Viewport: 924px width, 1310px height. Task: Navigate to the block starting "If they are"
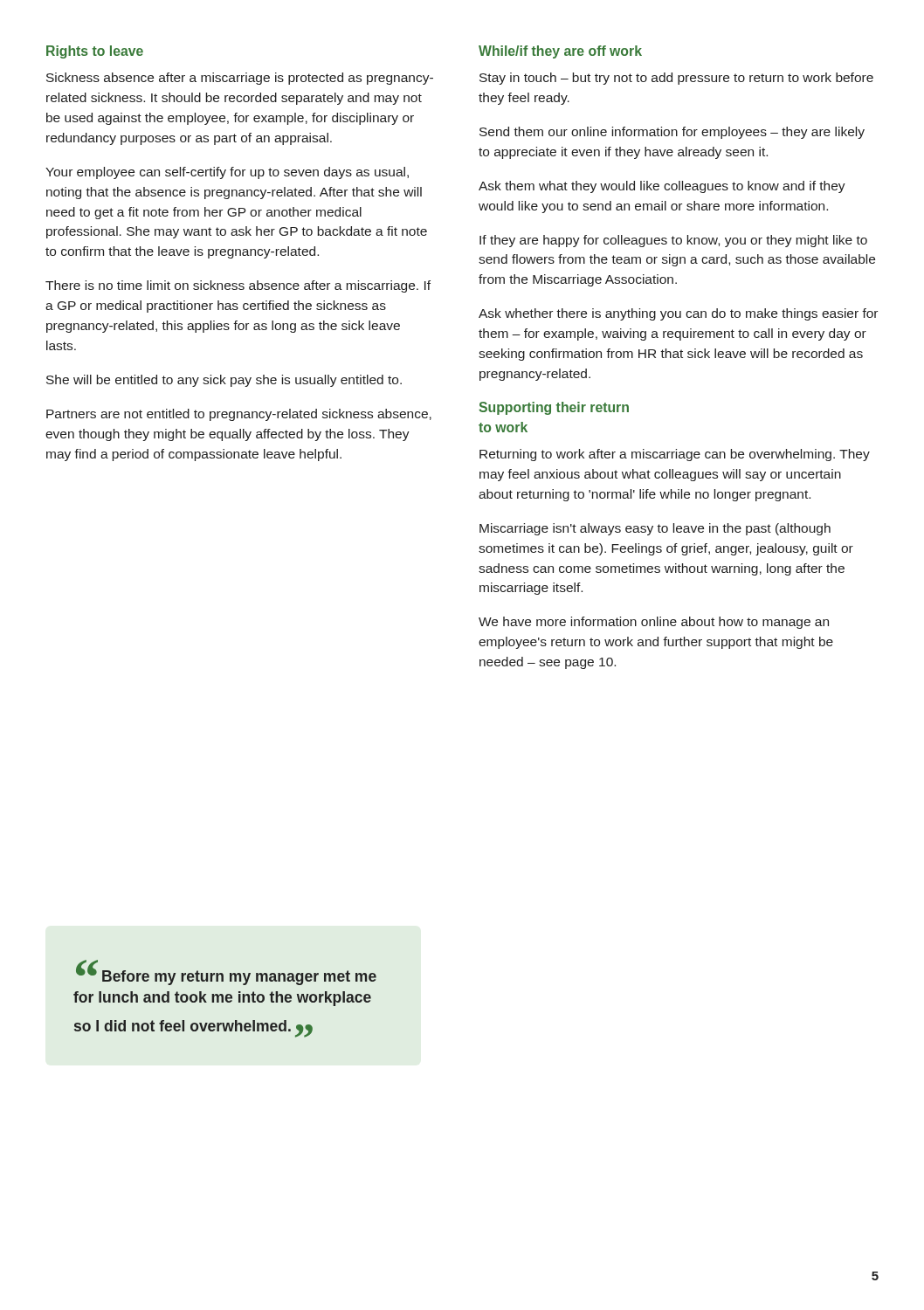[677, 259]
